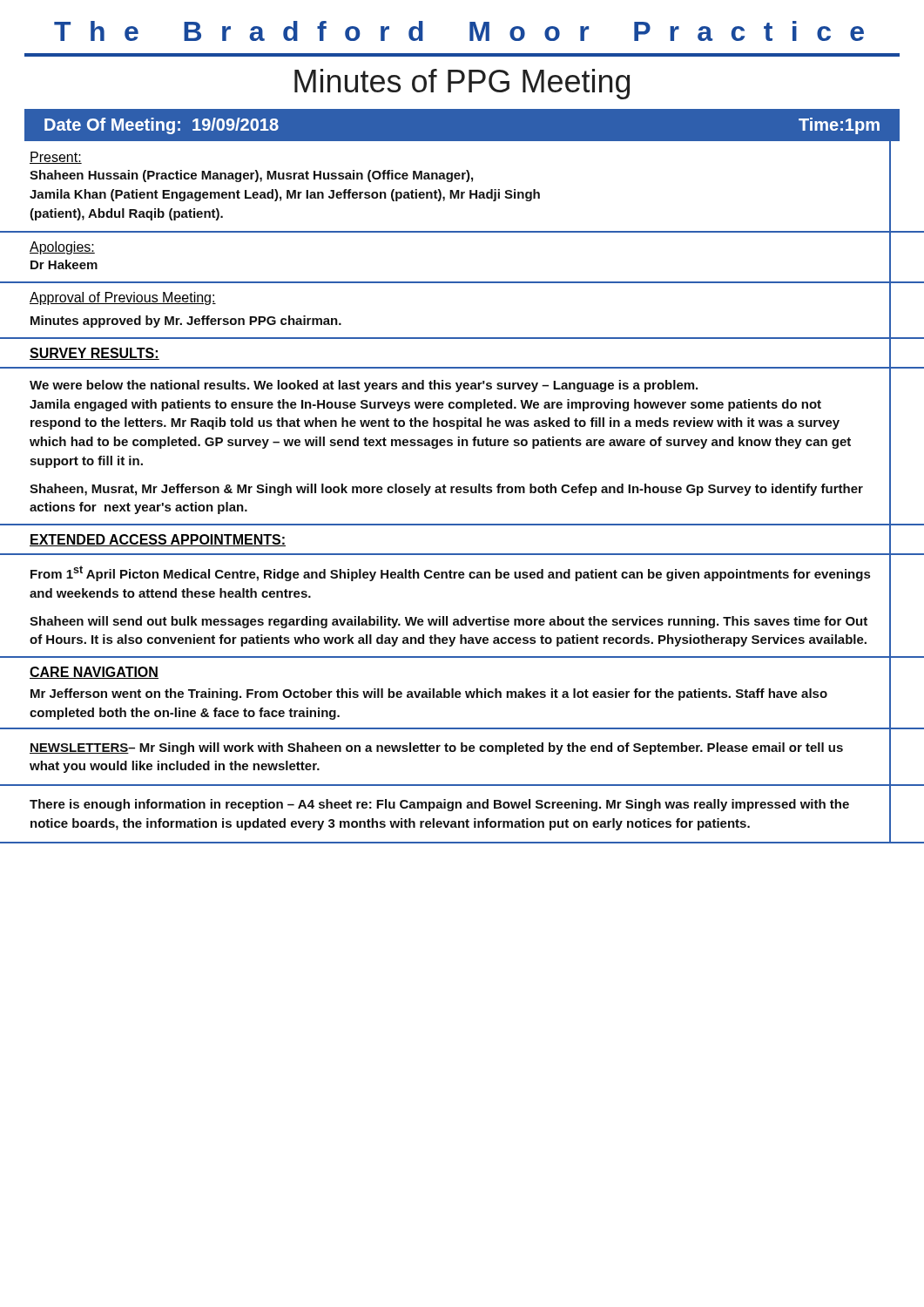Locate the section header that opens with "Date Of Meeting: 19/09/2018"
The height and width of the screenshot is (1307, 924).
pyautogui.click(x=159, y=124)
